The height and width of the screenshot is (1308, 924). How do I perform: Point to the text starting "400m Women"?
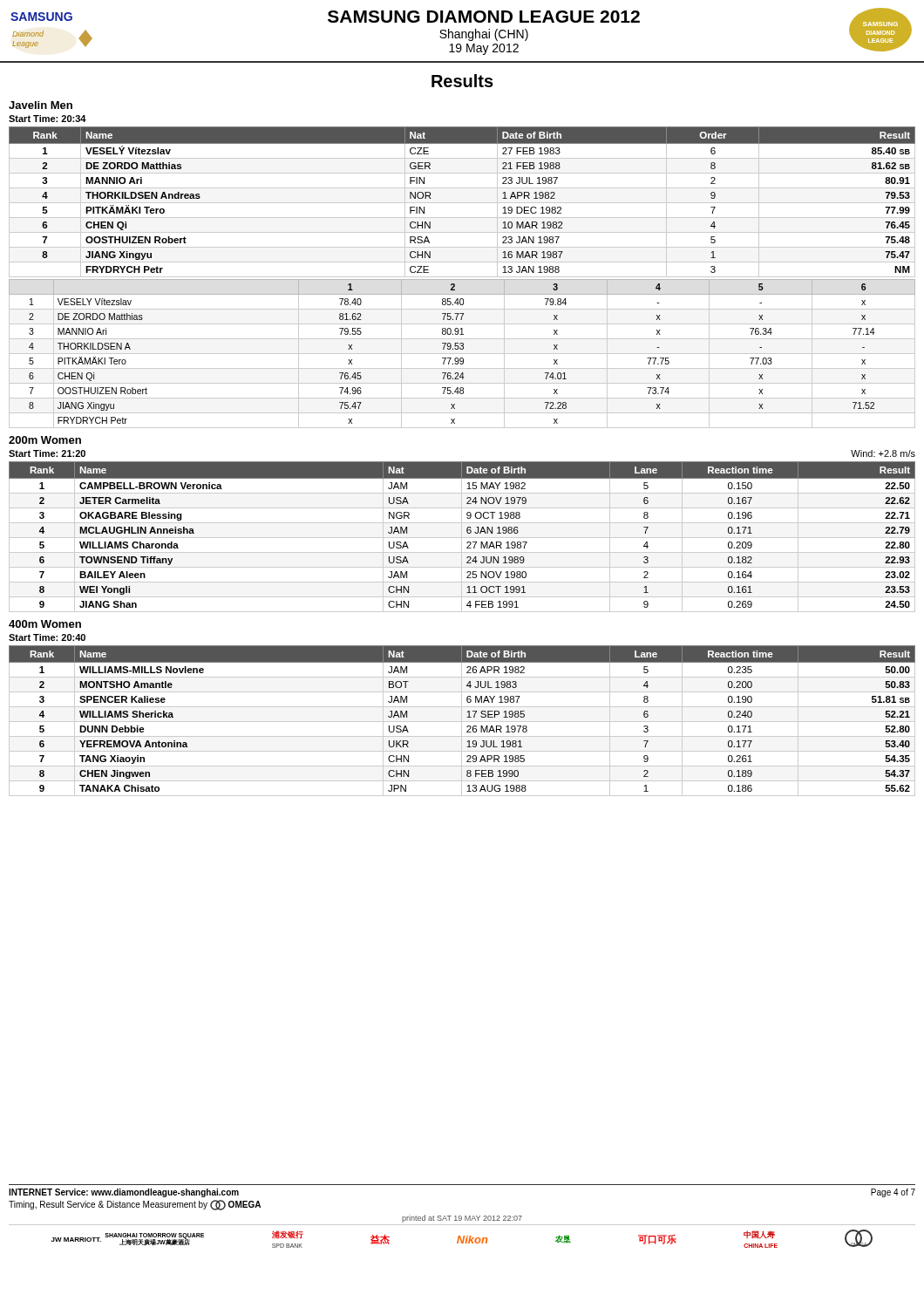[x=45, y=624]
